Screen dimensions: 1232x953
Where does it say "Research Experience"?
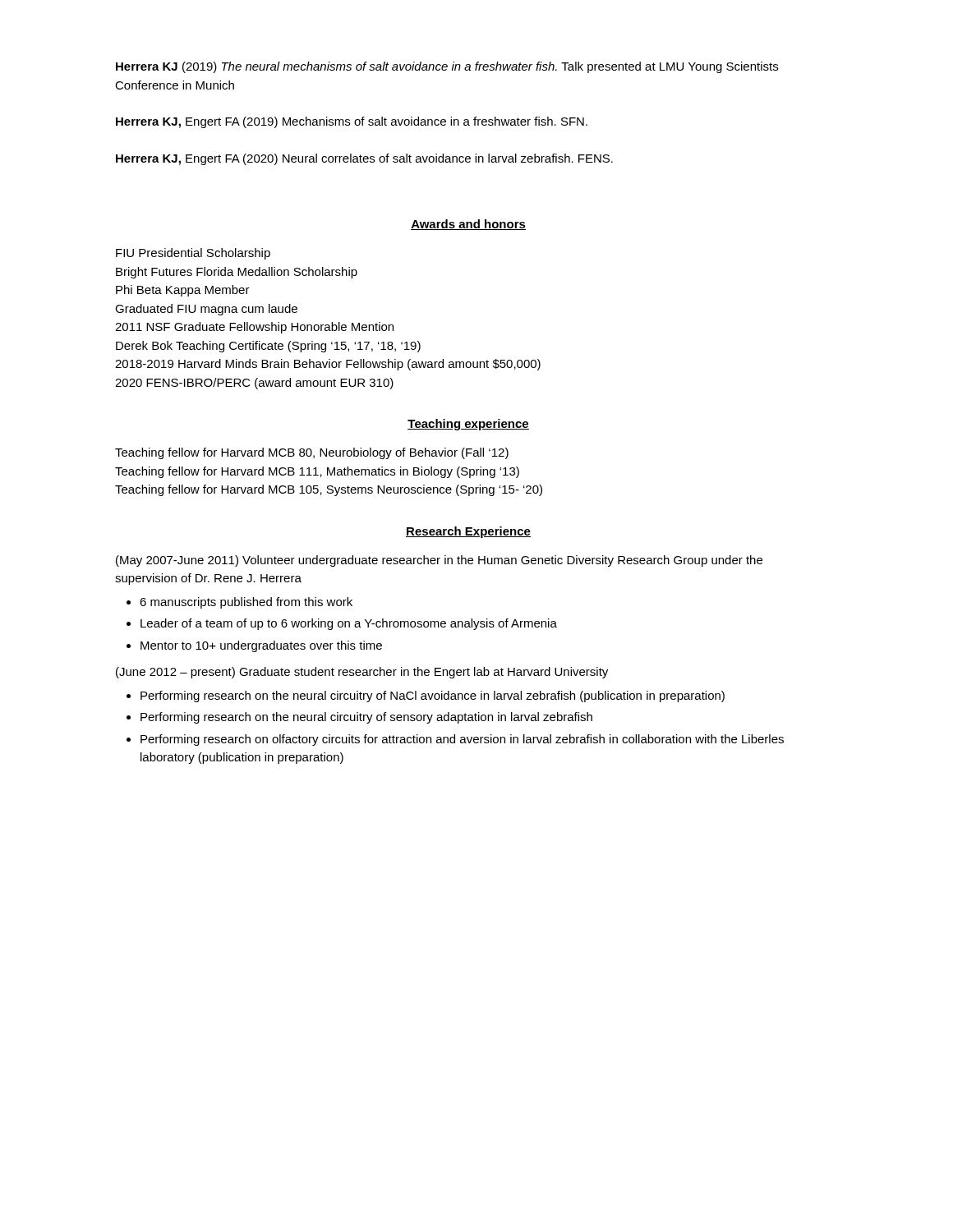click(x=468, y=531)
